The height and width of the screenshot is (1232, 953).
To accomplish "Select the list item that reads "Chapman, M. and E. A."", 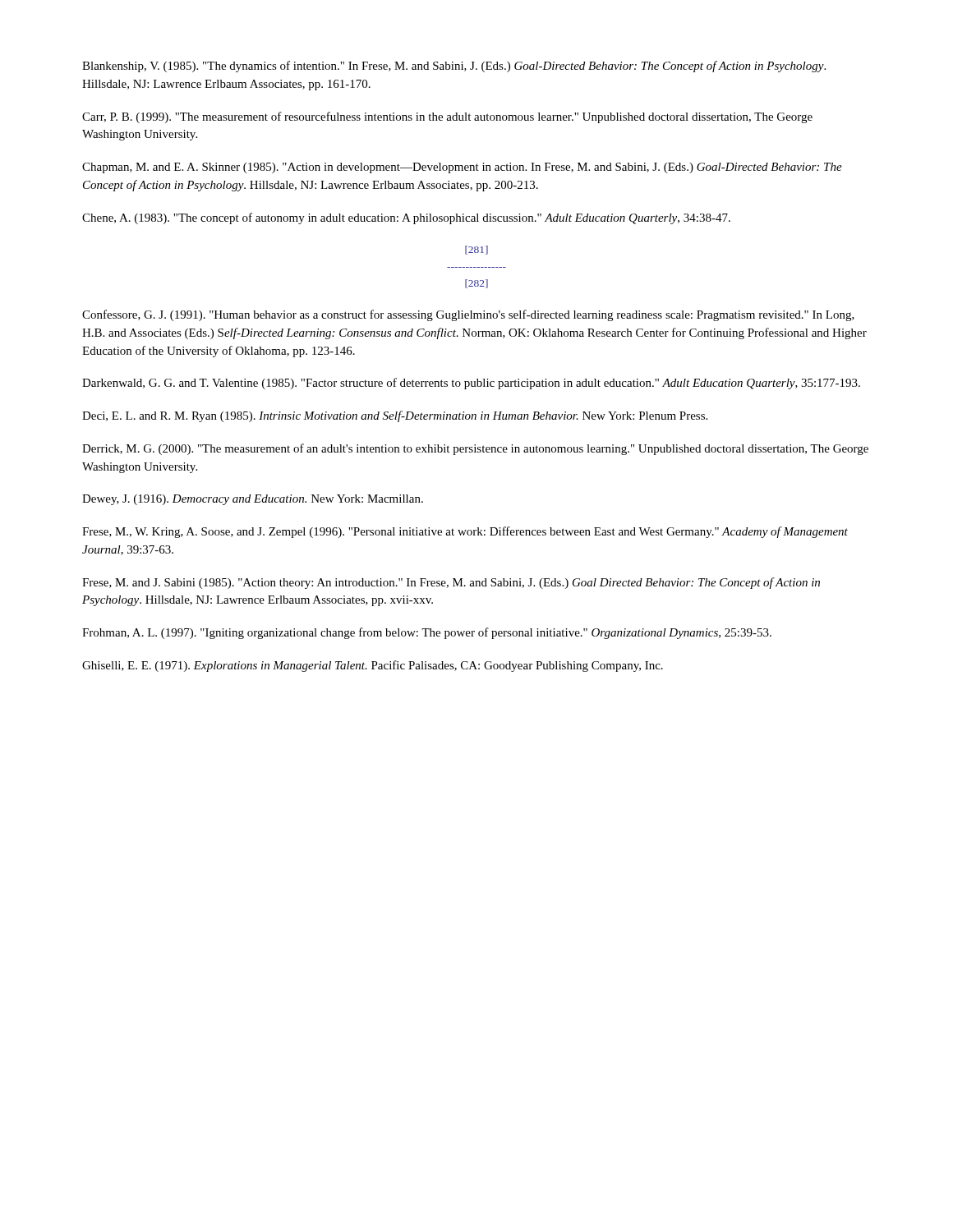I will pyautogui.click(x=462, y=176).
